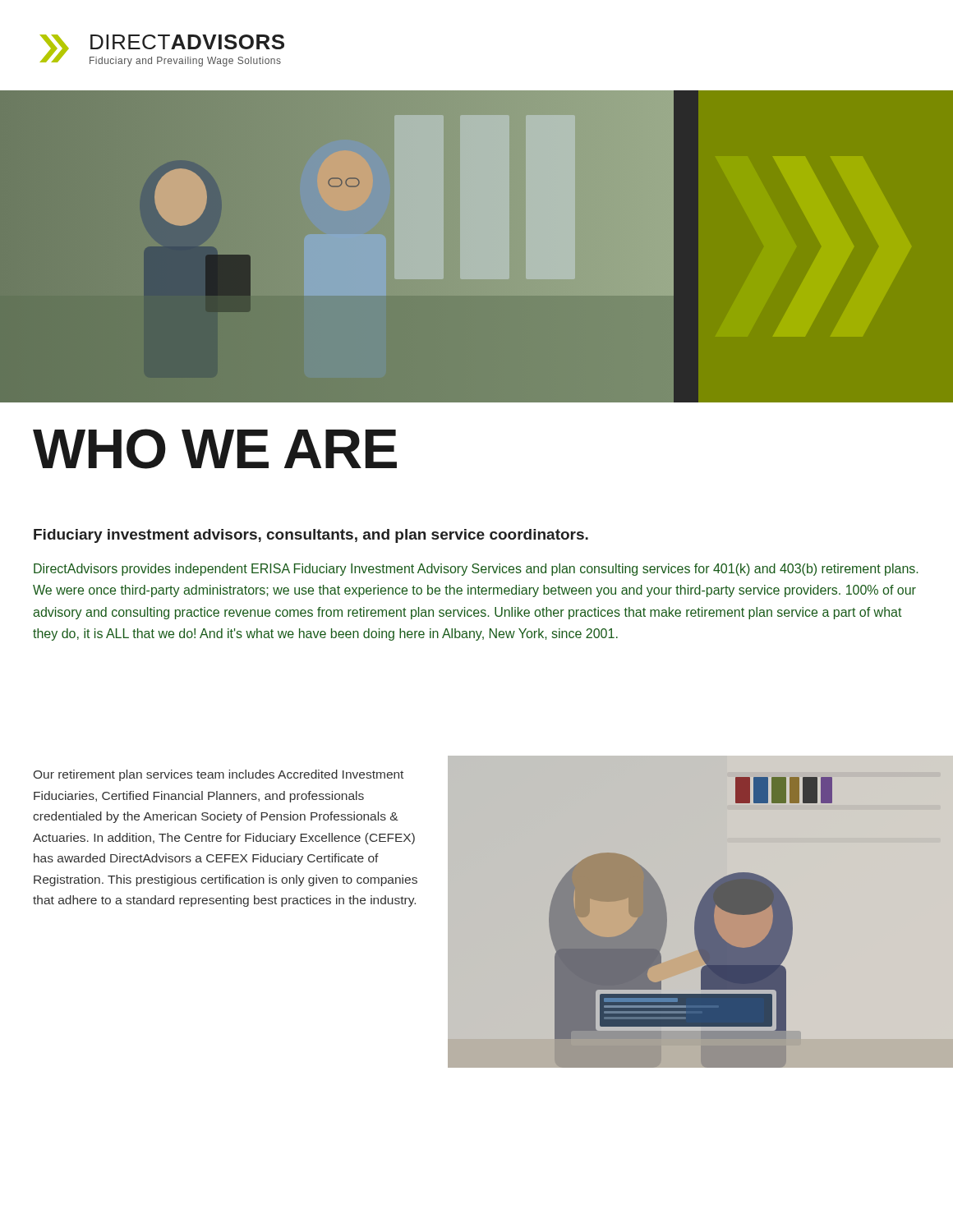Click on the text starting "Fiduciary investment advisors, consultants, and"

click(x=311, y=534)
